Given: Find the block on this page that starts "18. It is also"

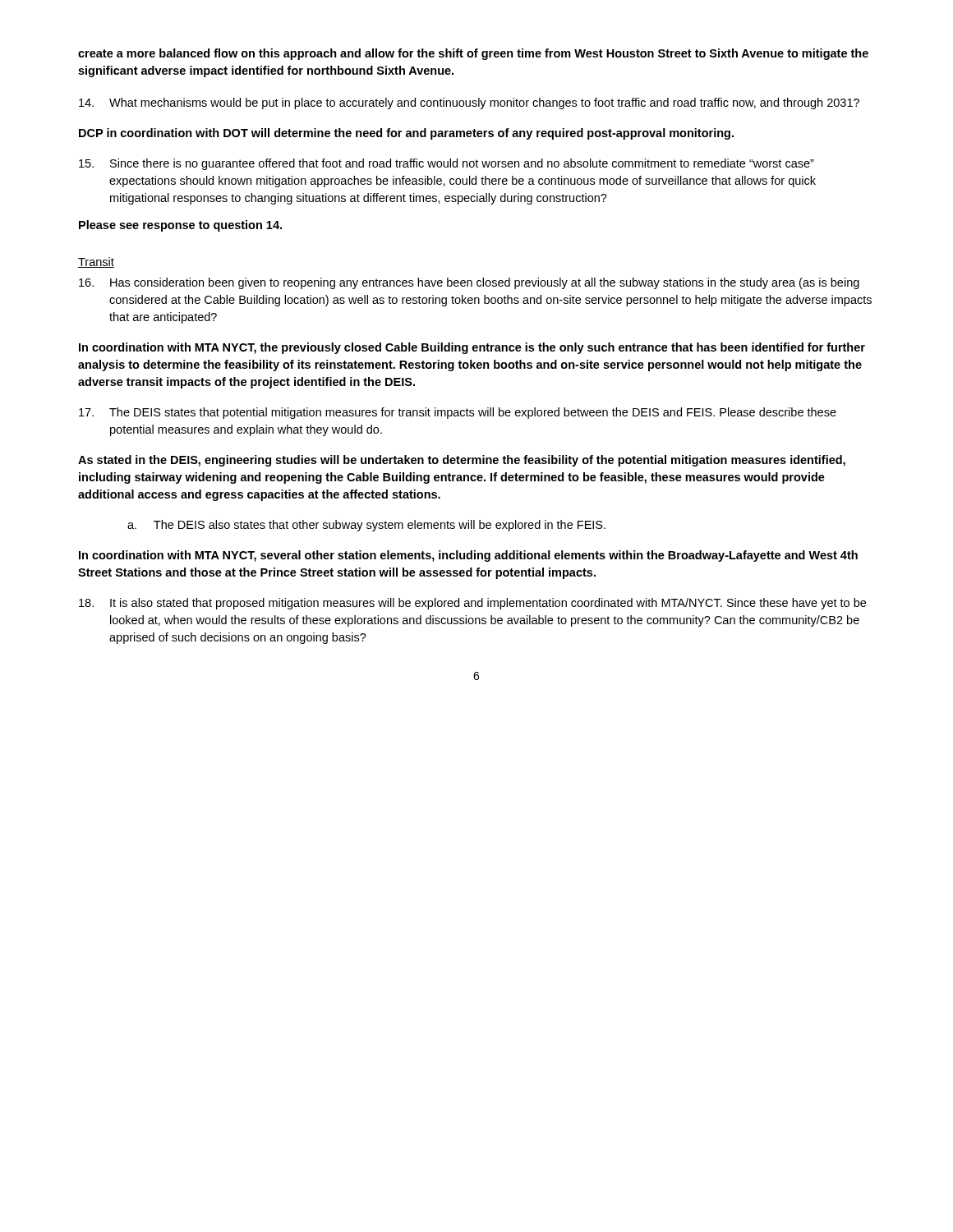Looking at the screenshot, I should (x=476, y=621).
